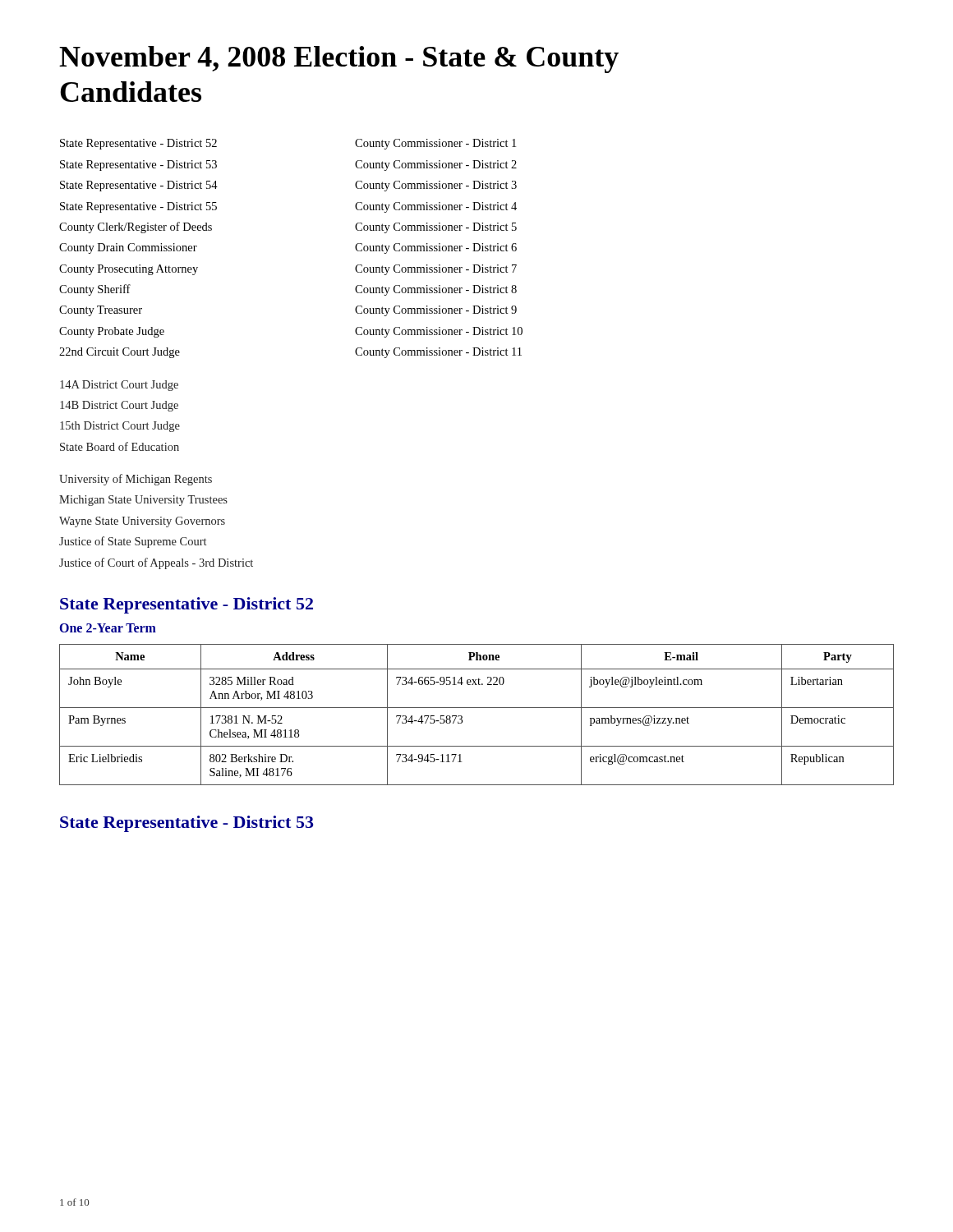
Task: Find the block starting "County Commissioner - District 2"
Action: [x=482, y=165]
